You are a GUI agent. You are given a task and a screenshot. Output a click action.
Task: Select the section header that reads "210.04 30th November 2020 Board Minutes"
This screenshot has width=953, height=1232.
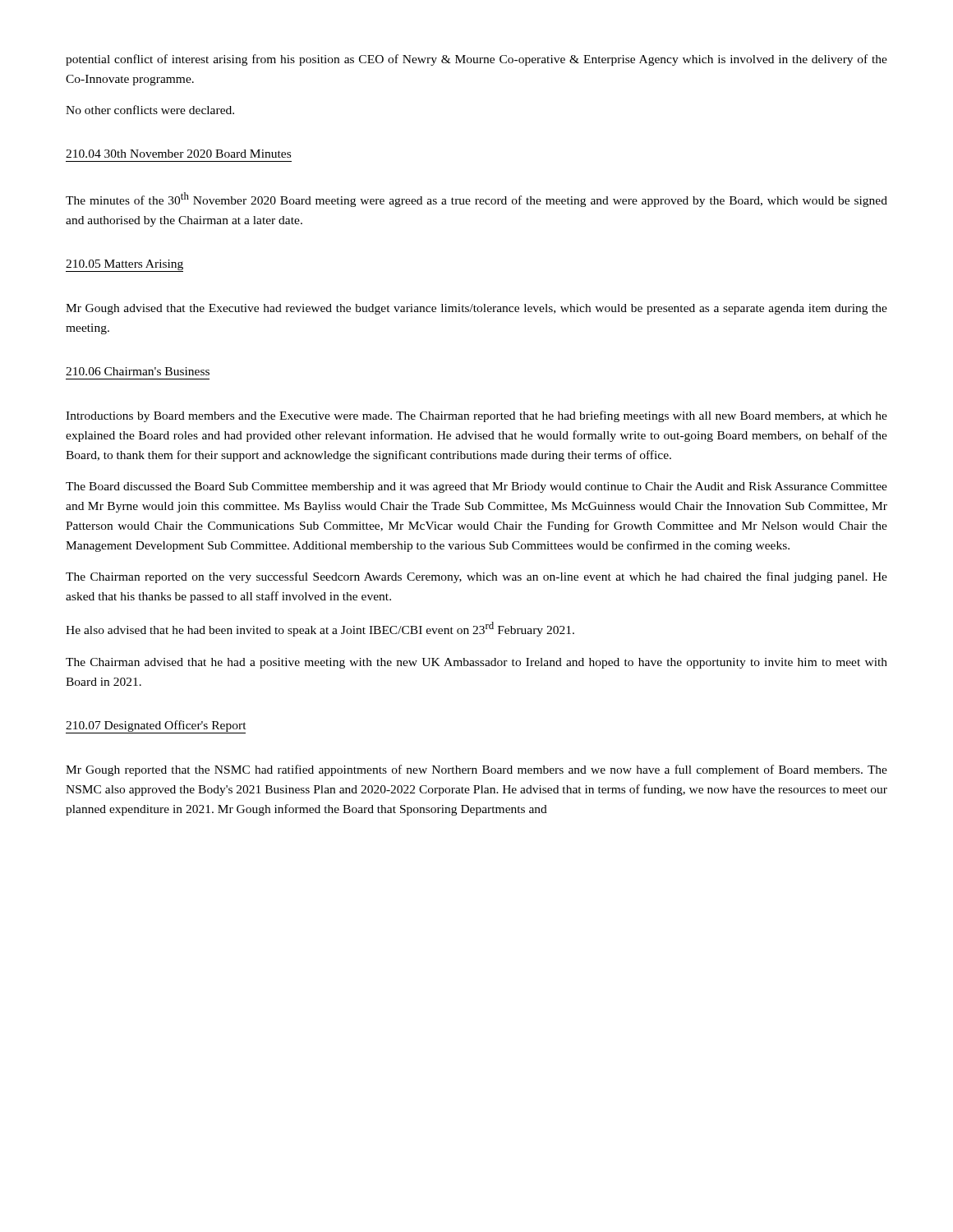179,154
